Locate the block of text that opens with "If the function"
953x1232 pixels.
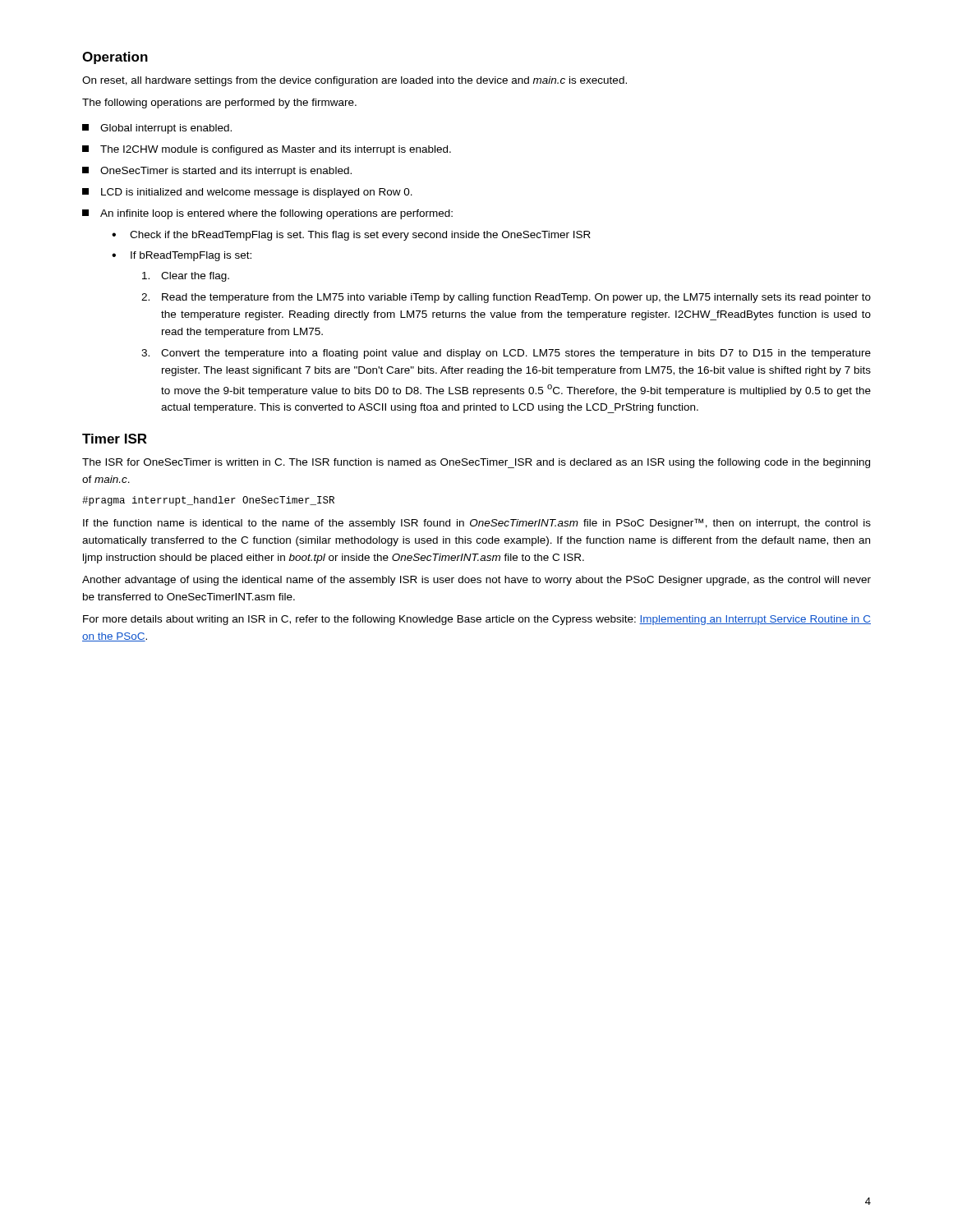476,540
